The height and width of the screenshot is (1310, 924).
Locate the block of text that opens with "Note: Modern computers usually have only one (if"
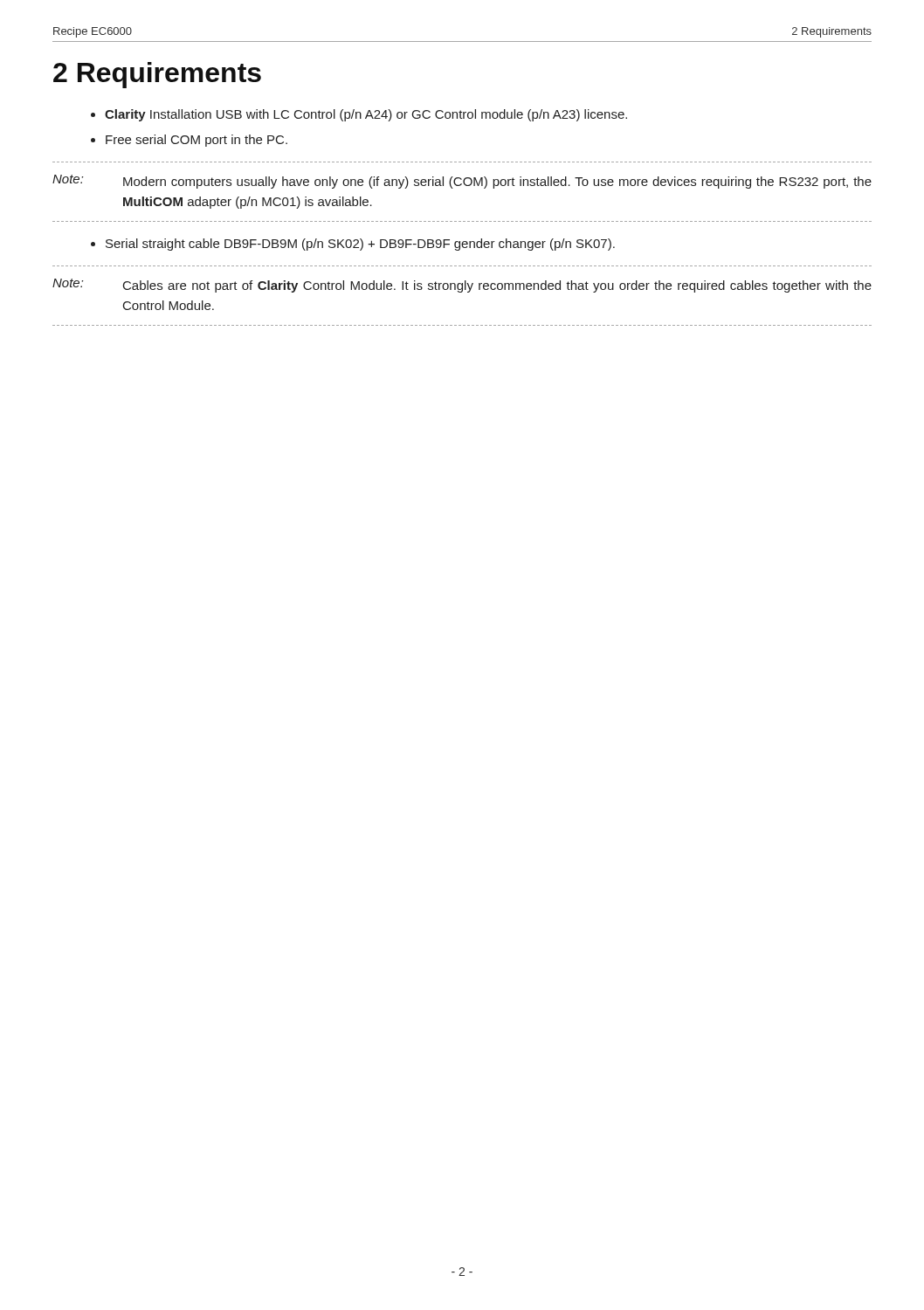click(462, 192)
